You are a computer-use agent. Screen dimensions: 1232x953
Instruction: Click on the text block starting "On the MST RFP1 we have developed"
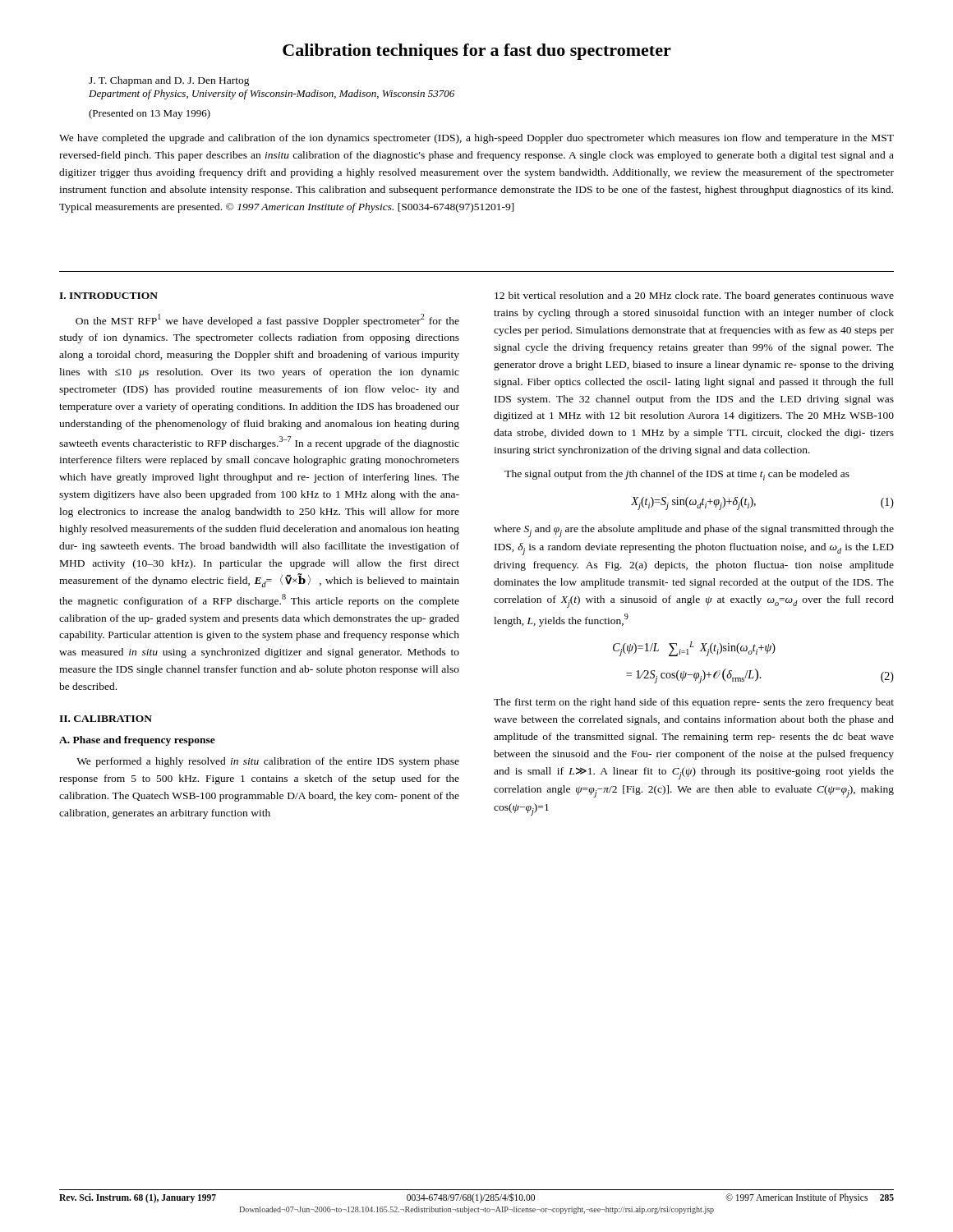259,502
